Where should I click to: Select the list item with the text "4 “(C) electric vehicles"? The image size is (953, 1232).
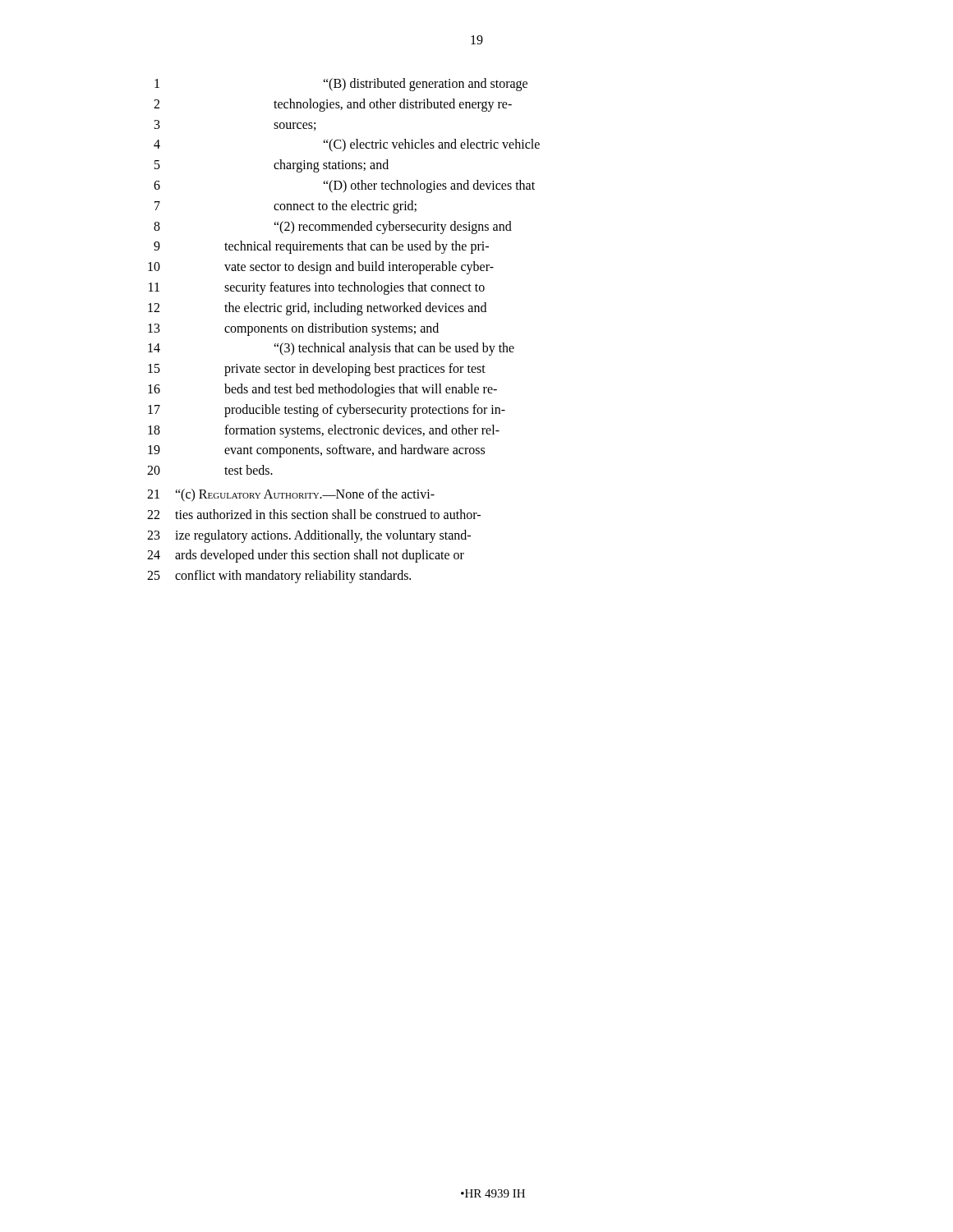pyautogui.click(x=493, y=145)
